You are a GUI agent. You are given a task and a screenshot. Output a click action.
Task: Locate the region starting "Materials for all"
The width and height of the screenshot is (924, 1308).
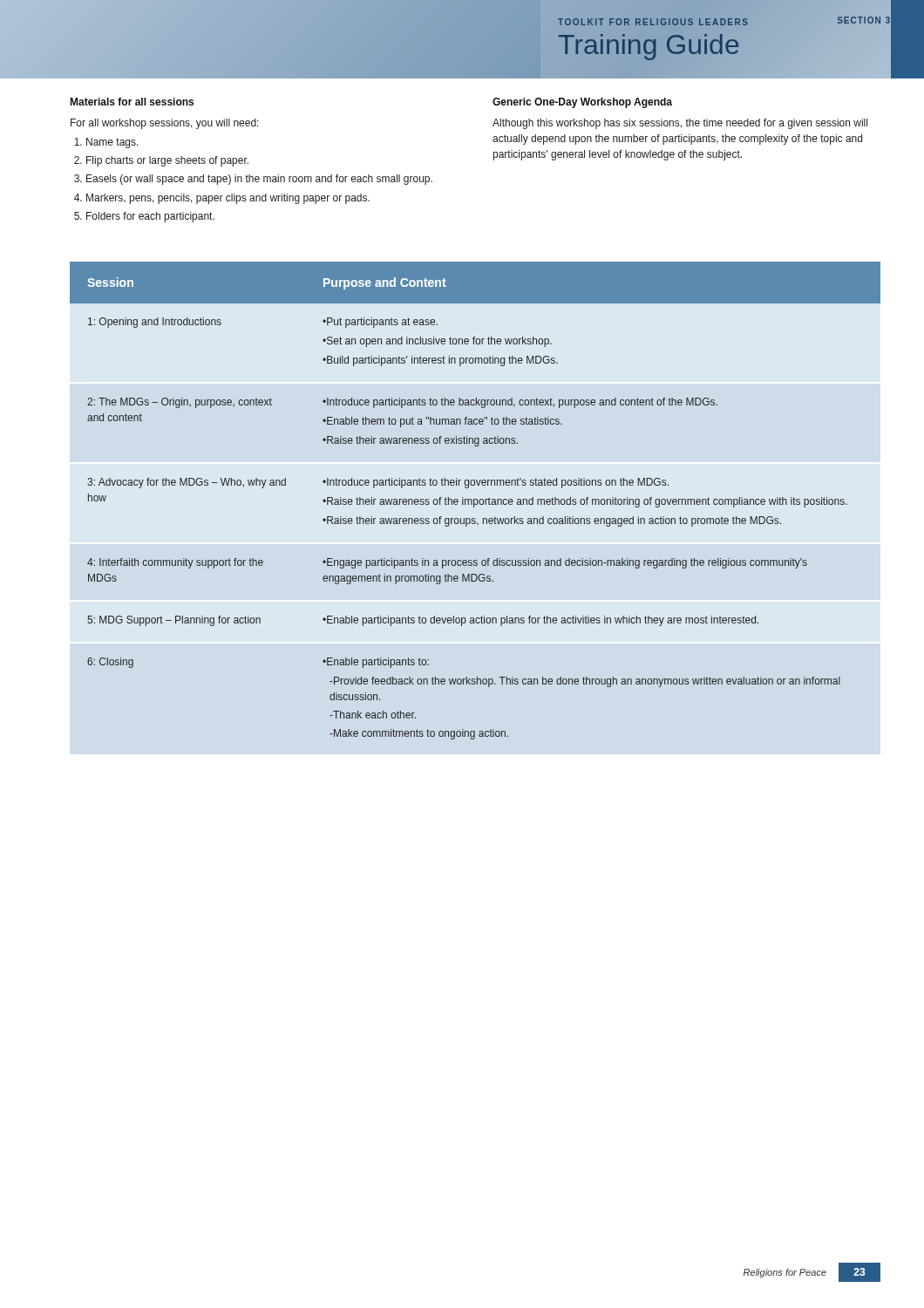pyautogui.click(x=132, y=102)
